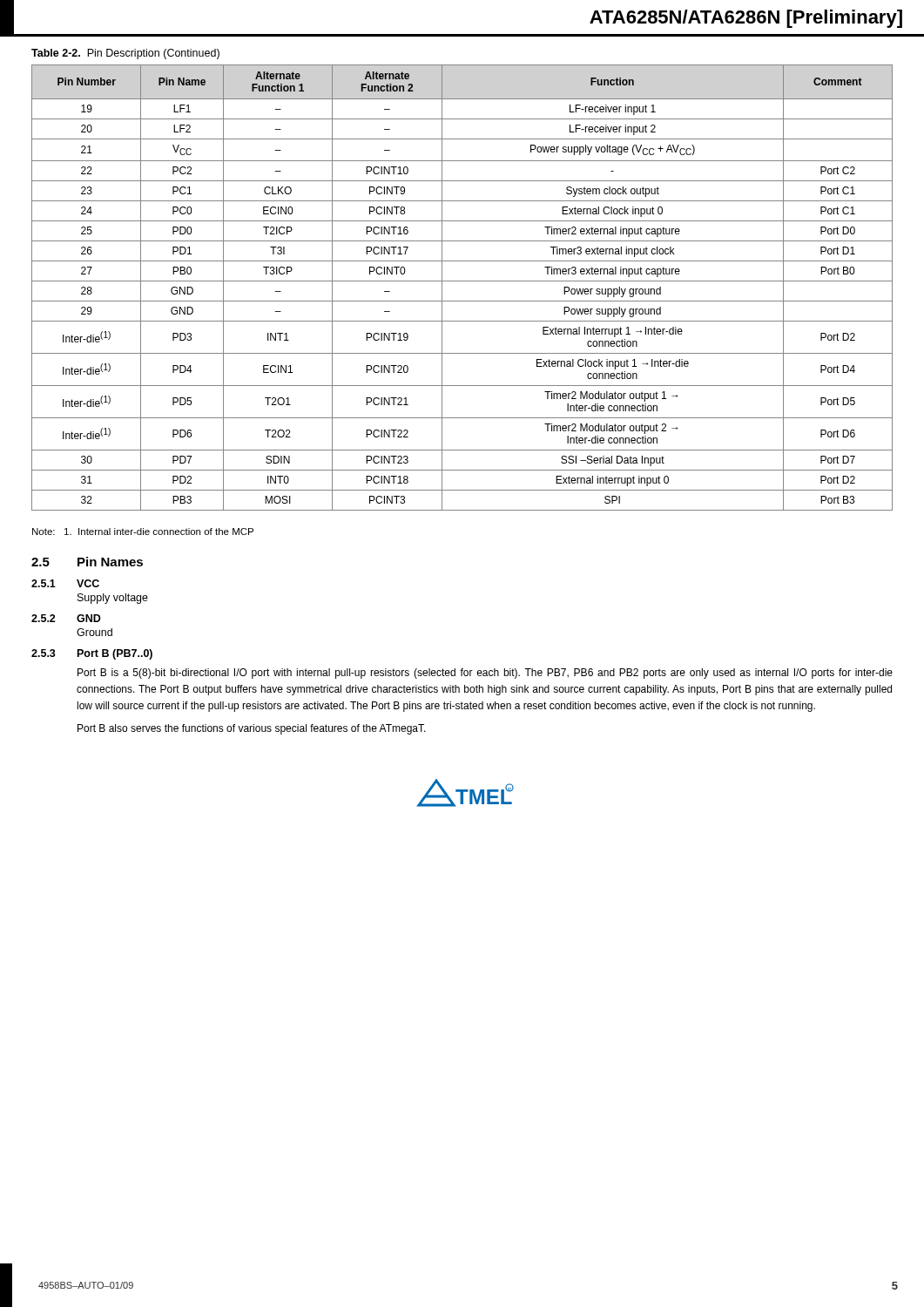Point to the element starting "2.5.3 Port B (PB7..0)"
The image size is (924, 1307).
pyautogui.click(x=92, y=654)
